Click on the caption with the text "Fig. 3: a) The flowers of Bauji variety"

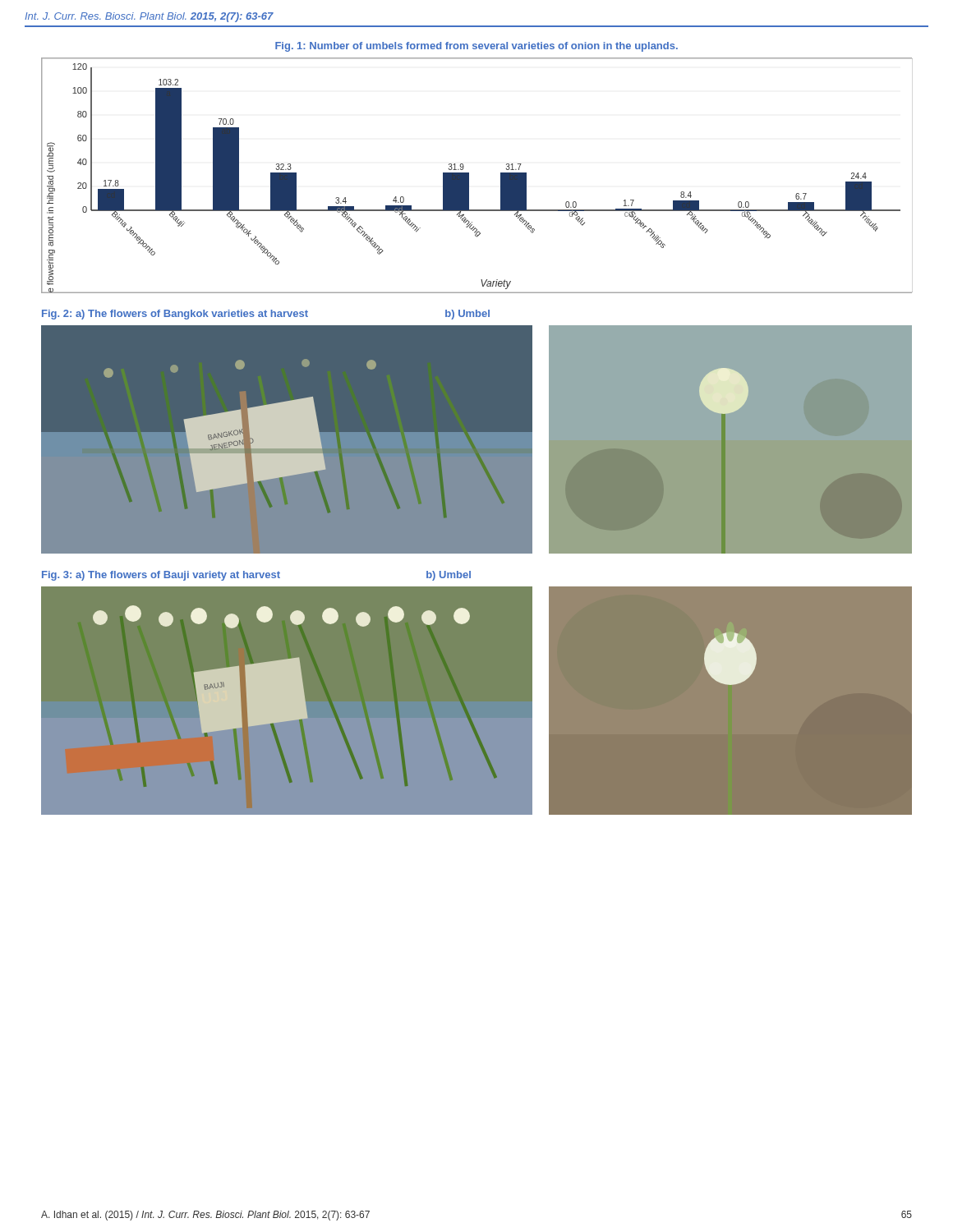click(x=256, y=574)
